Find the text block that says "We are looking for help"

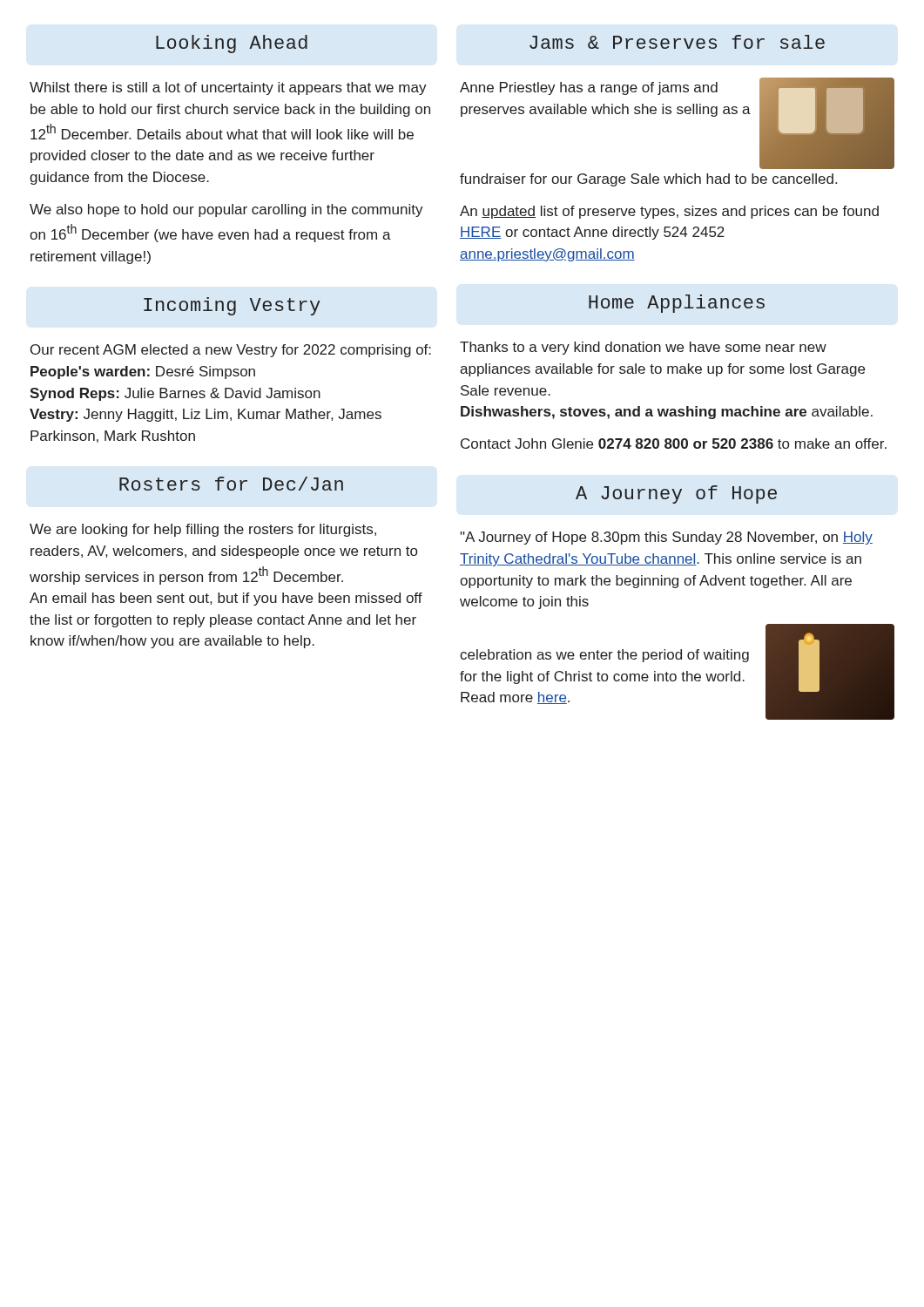232,586
